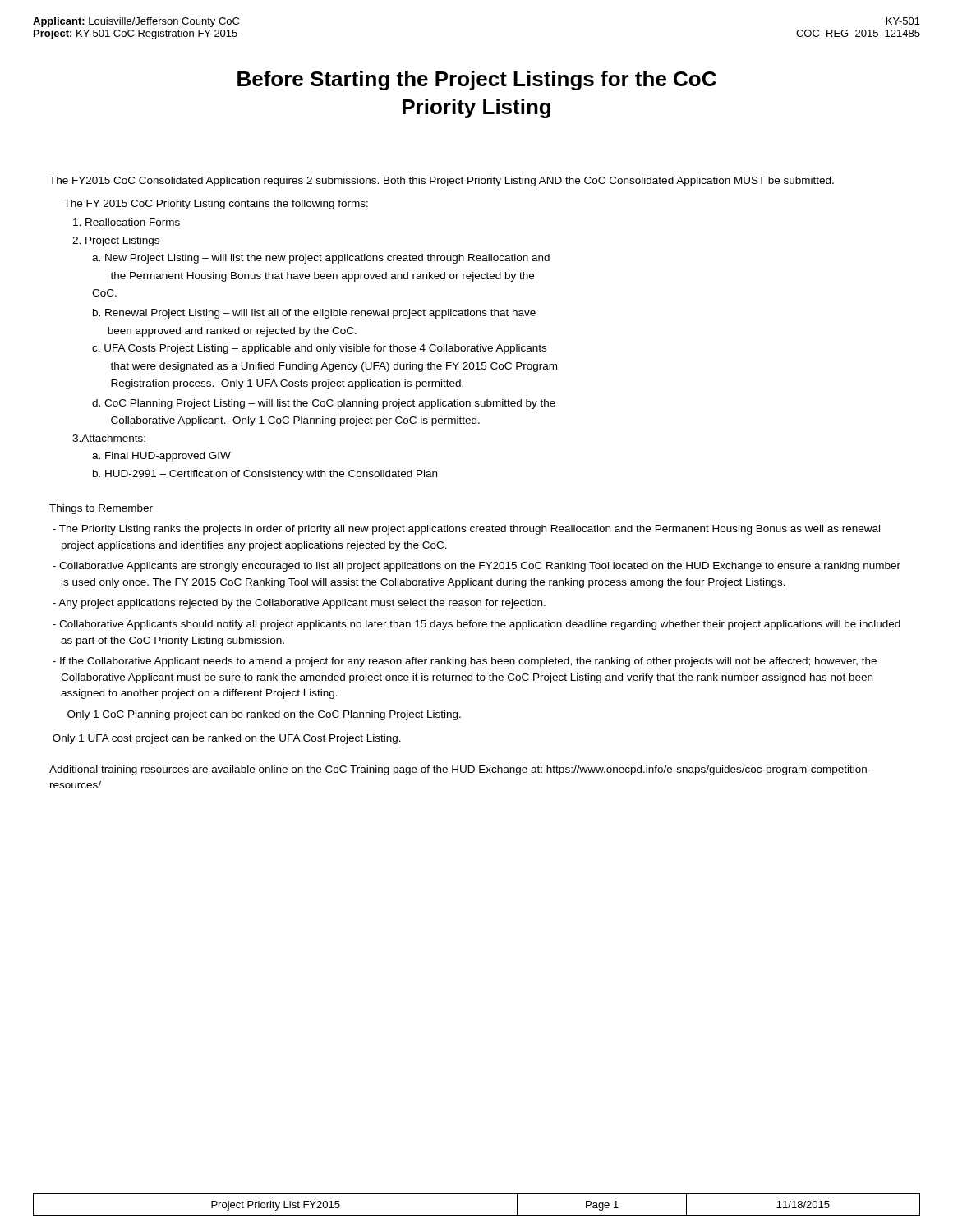Image resolution: width=953 pixels, height=1232 pixels.
Task: Find the title containing "Before Starting the Project Listings"
Action: (x=476, y=91)
